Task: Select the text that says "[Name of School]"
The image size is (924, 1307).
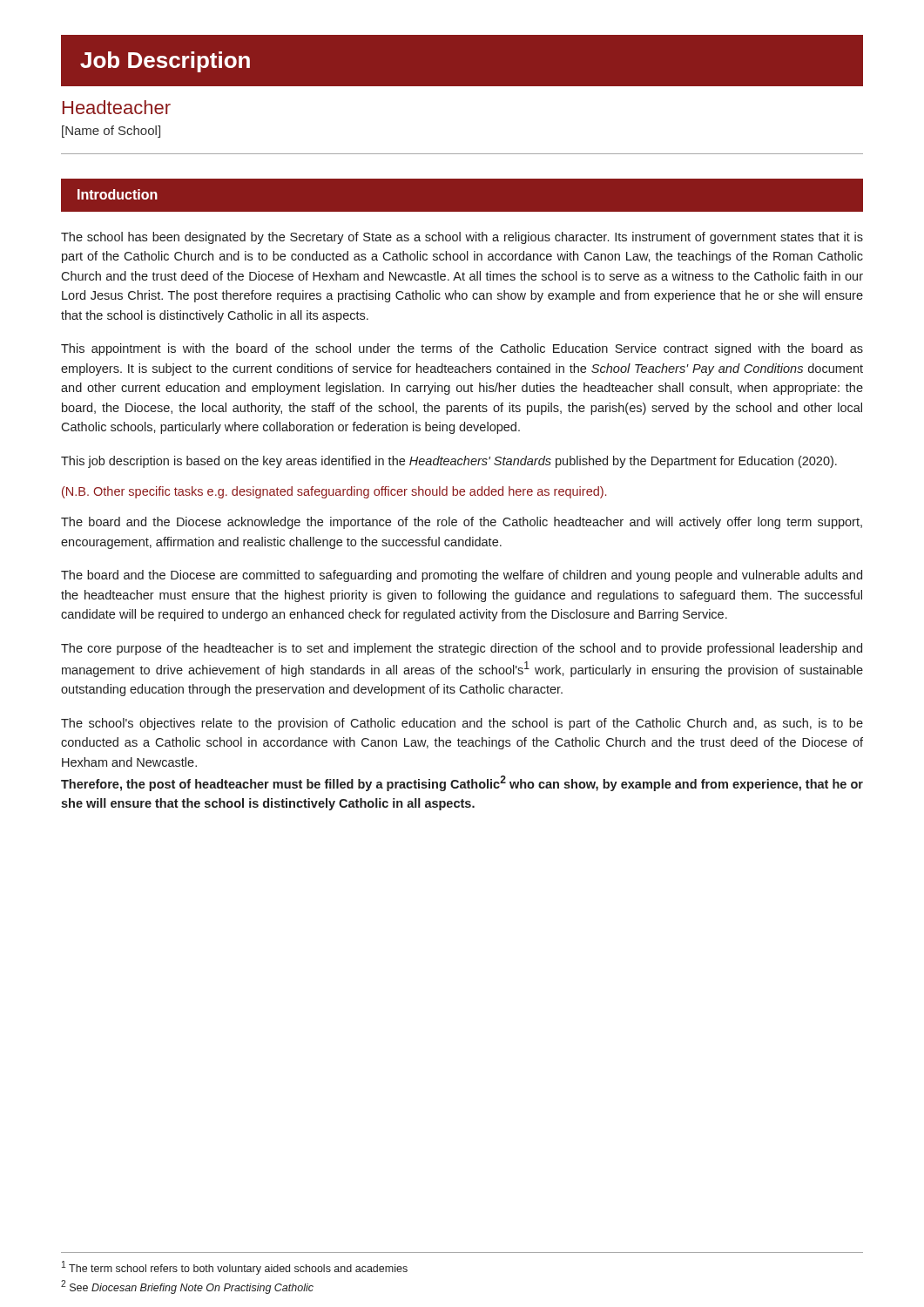Action: tap(111, 132)
